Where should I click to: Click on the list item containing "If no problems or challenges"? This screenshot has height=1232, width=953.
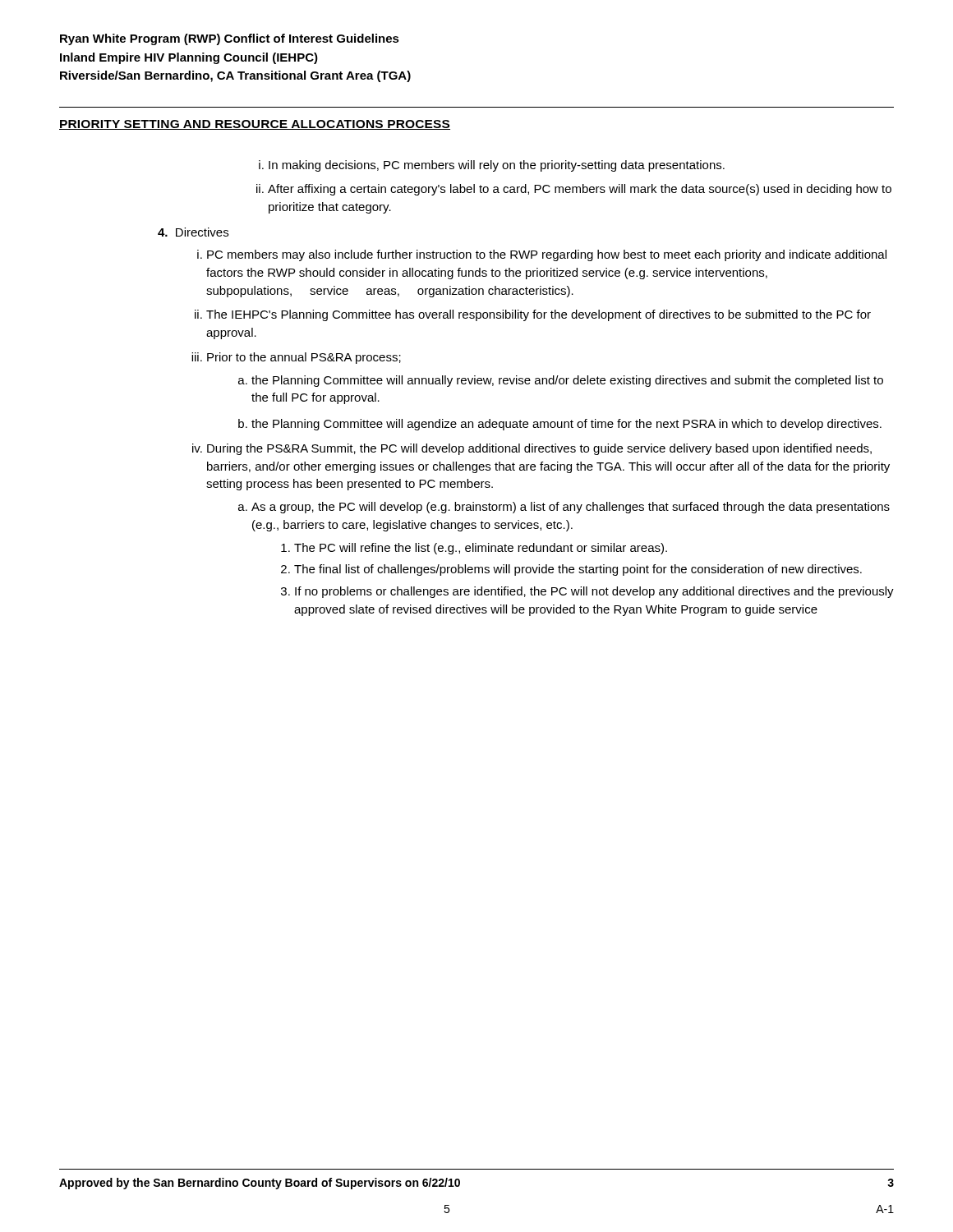click(583, 600)
